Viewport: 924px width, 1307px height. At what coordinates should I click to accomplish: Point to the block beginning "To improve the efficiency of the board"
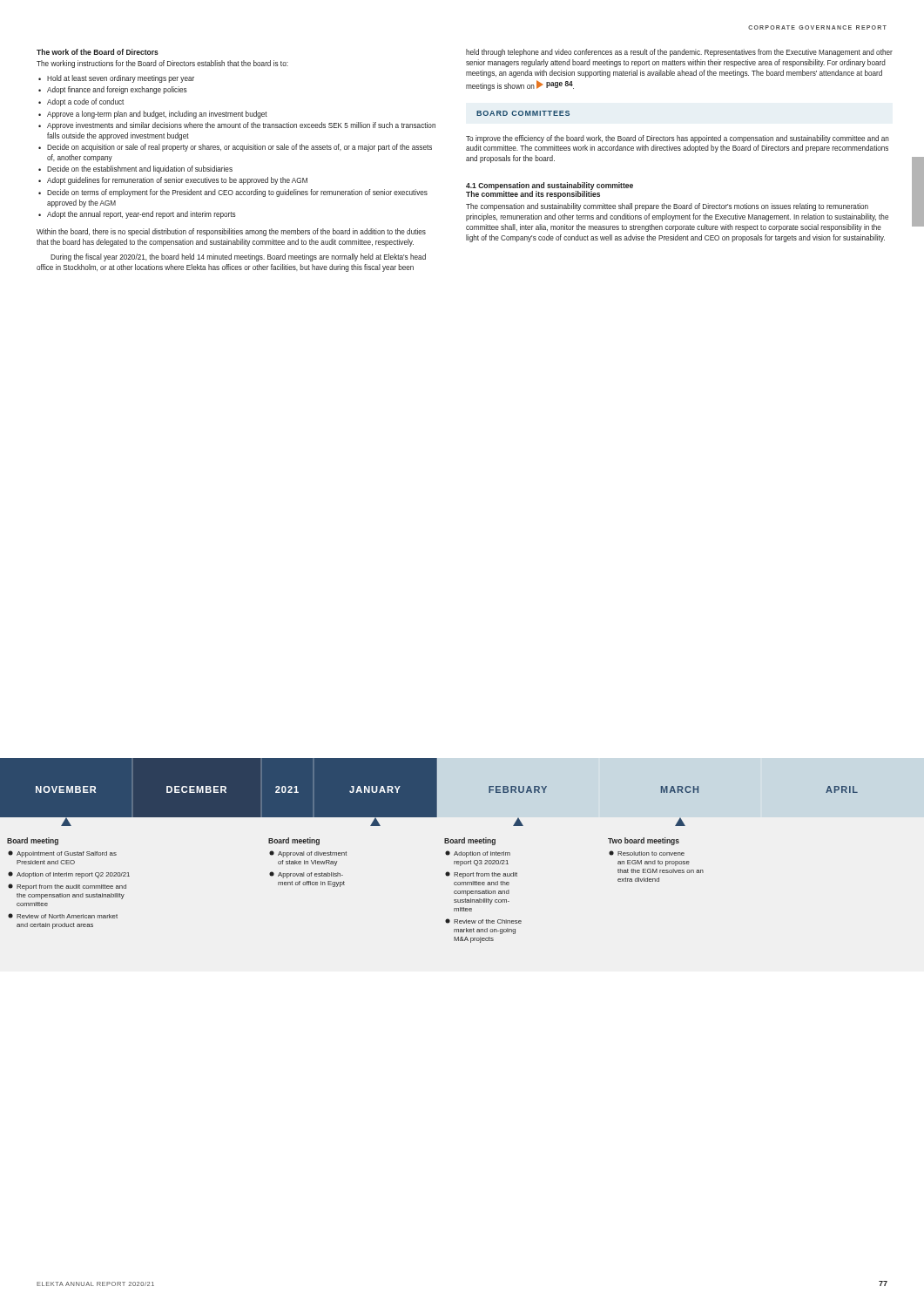[677, 149]
